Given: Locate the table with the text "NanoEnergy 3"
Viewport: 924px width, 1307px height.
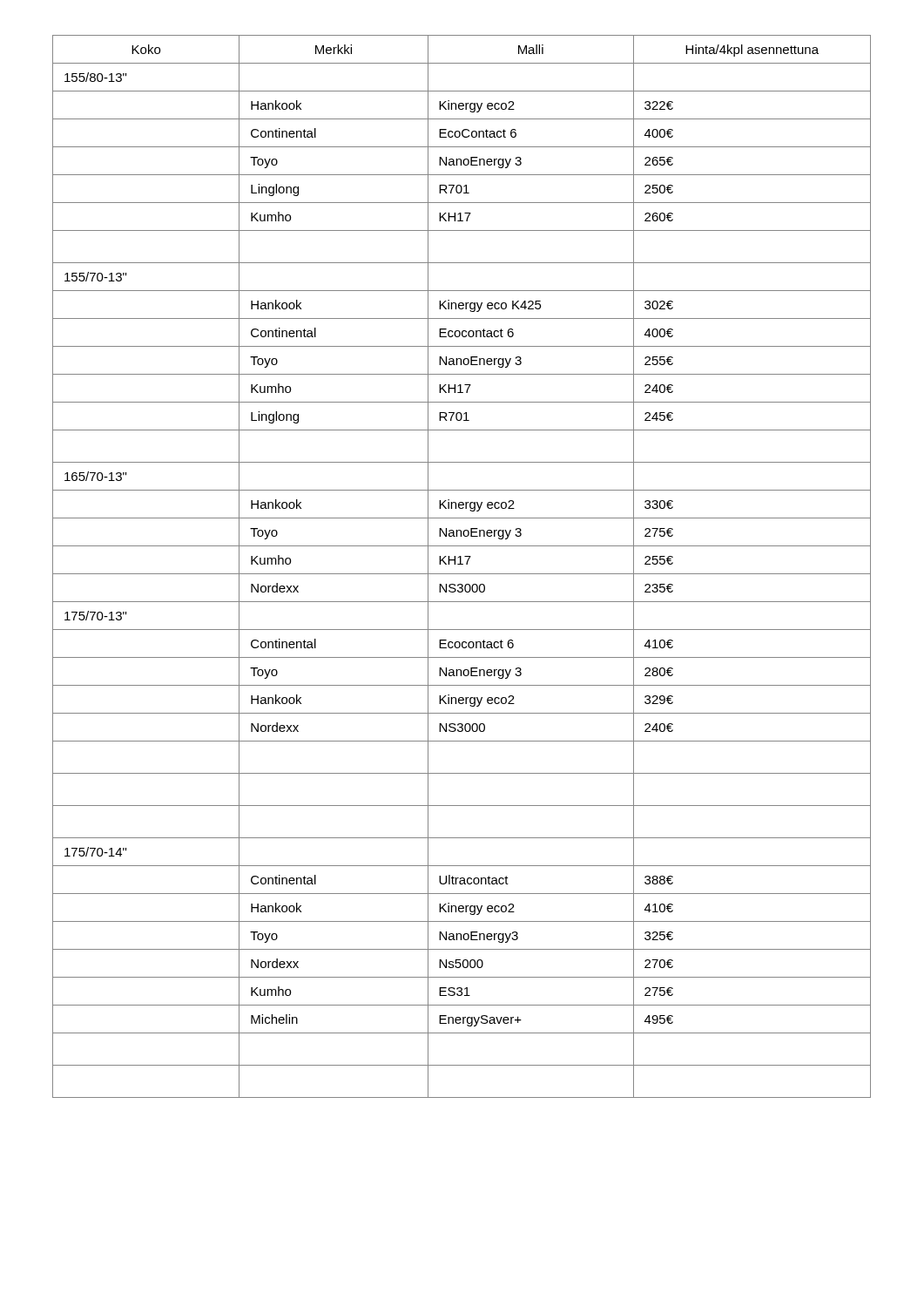Looking at the screenshot, I should pos(462,566).
